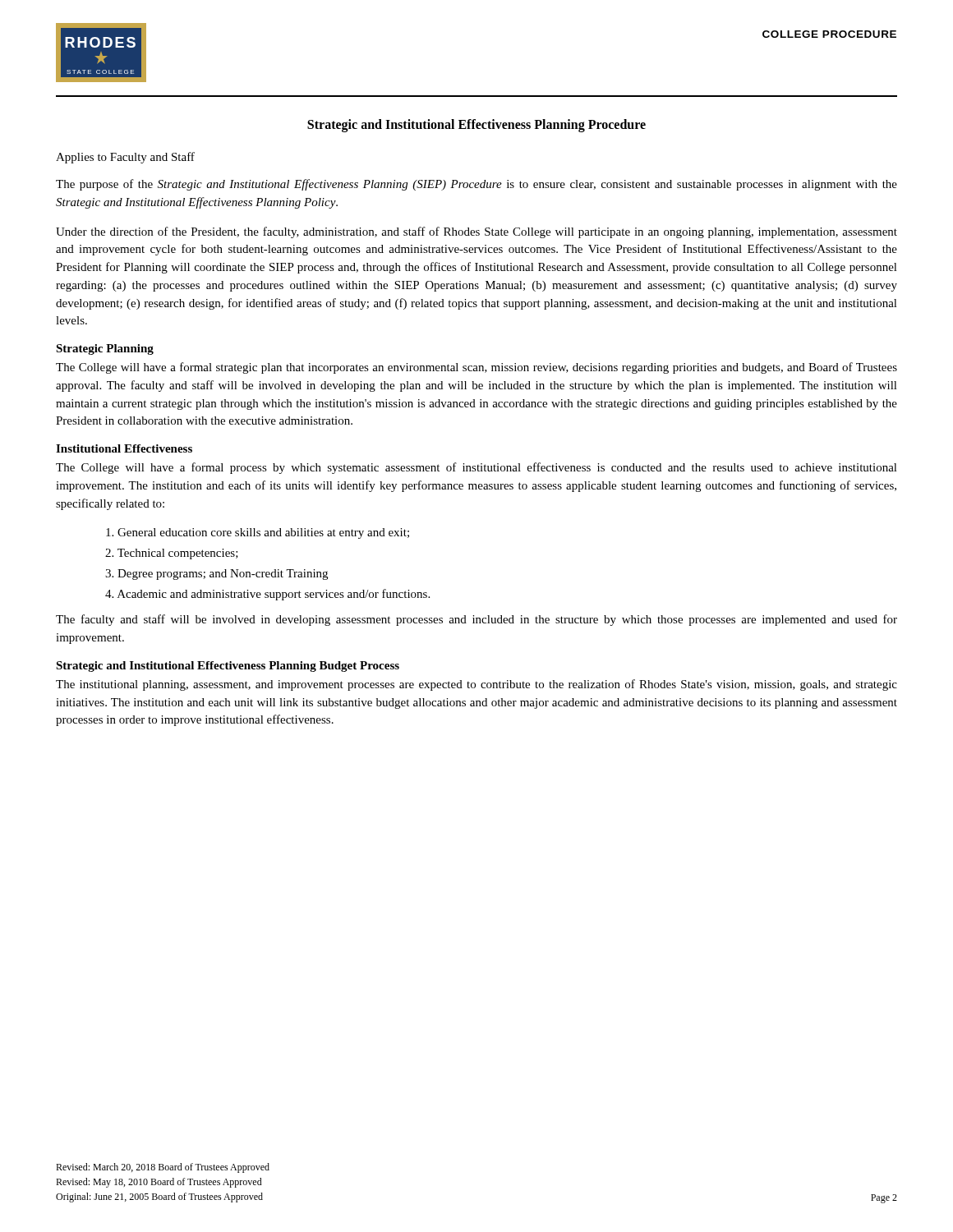This screenshot has width=953, height=1232.
Task: Locate the element starting "Institutional Effectiveness"
Action: point(124,448)
